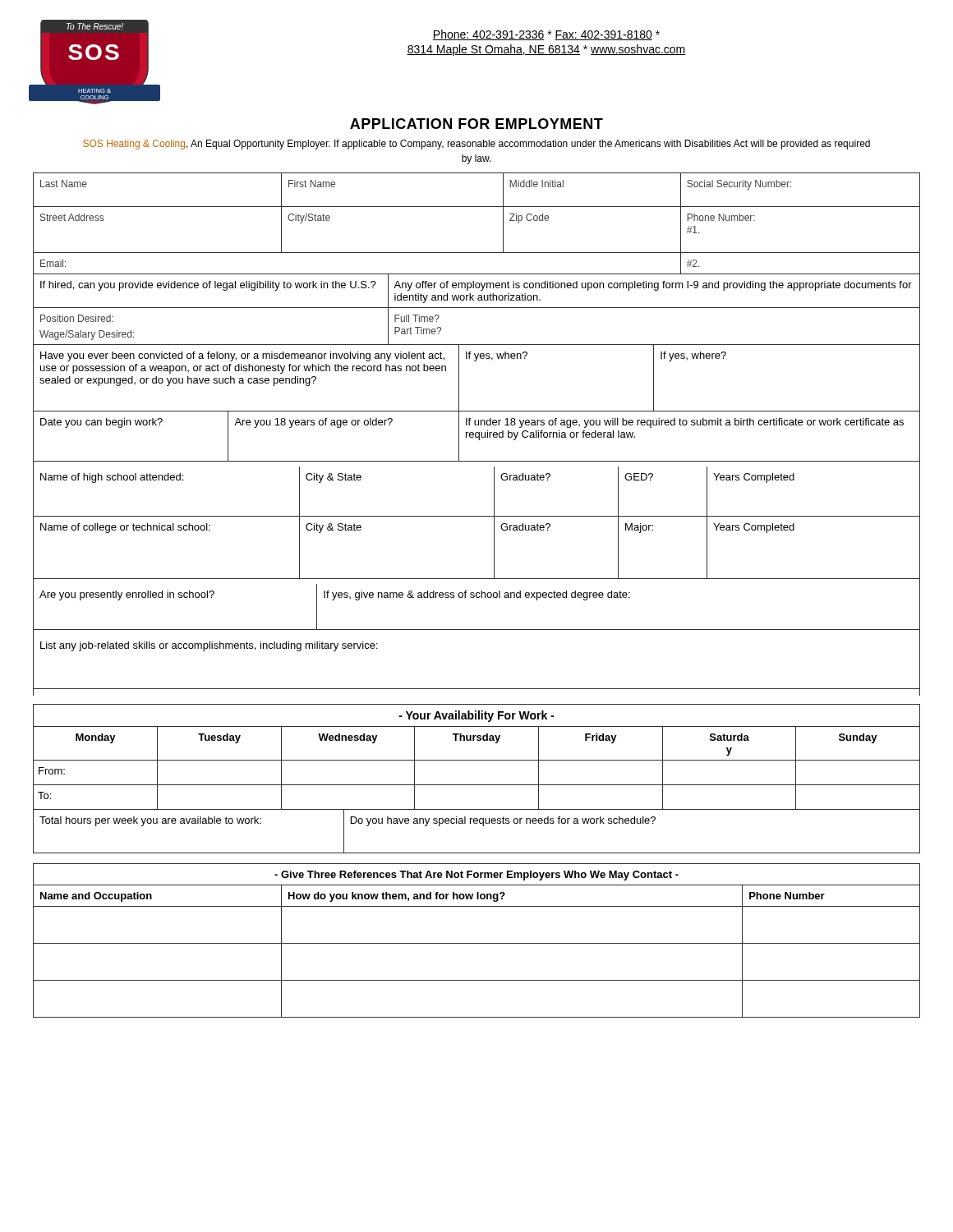Where is the section header that starts "- Give Three References"?
Viewport: 953px width, 1232px height.
pos(476,874)
